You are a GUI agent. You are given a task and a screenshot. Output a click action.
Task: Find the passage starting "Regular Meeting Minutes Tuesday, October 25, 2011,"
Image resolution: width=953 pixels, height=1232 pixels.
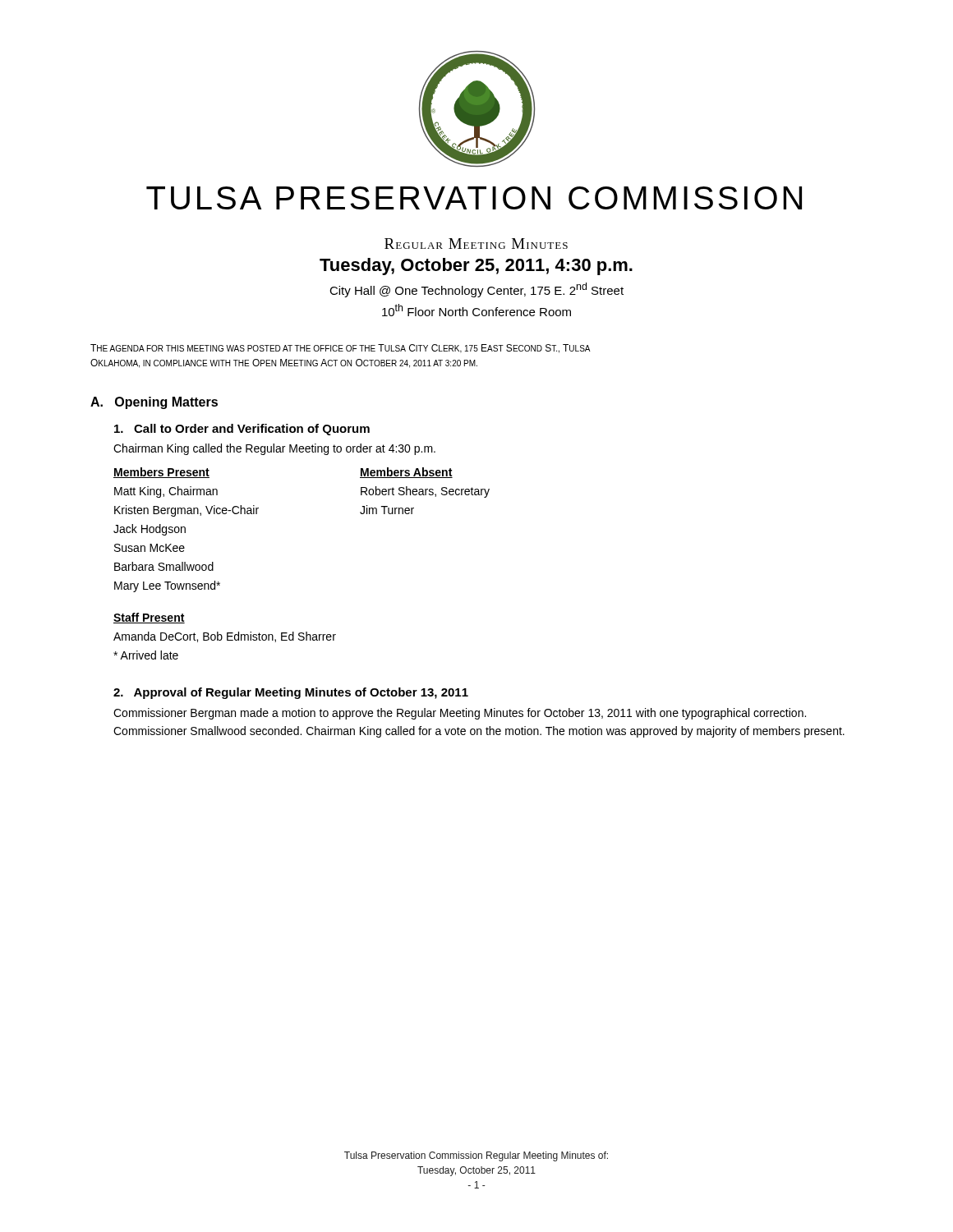[476, 278]
